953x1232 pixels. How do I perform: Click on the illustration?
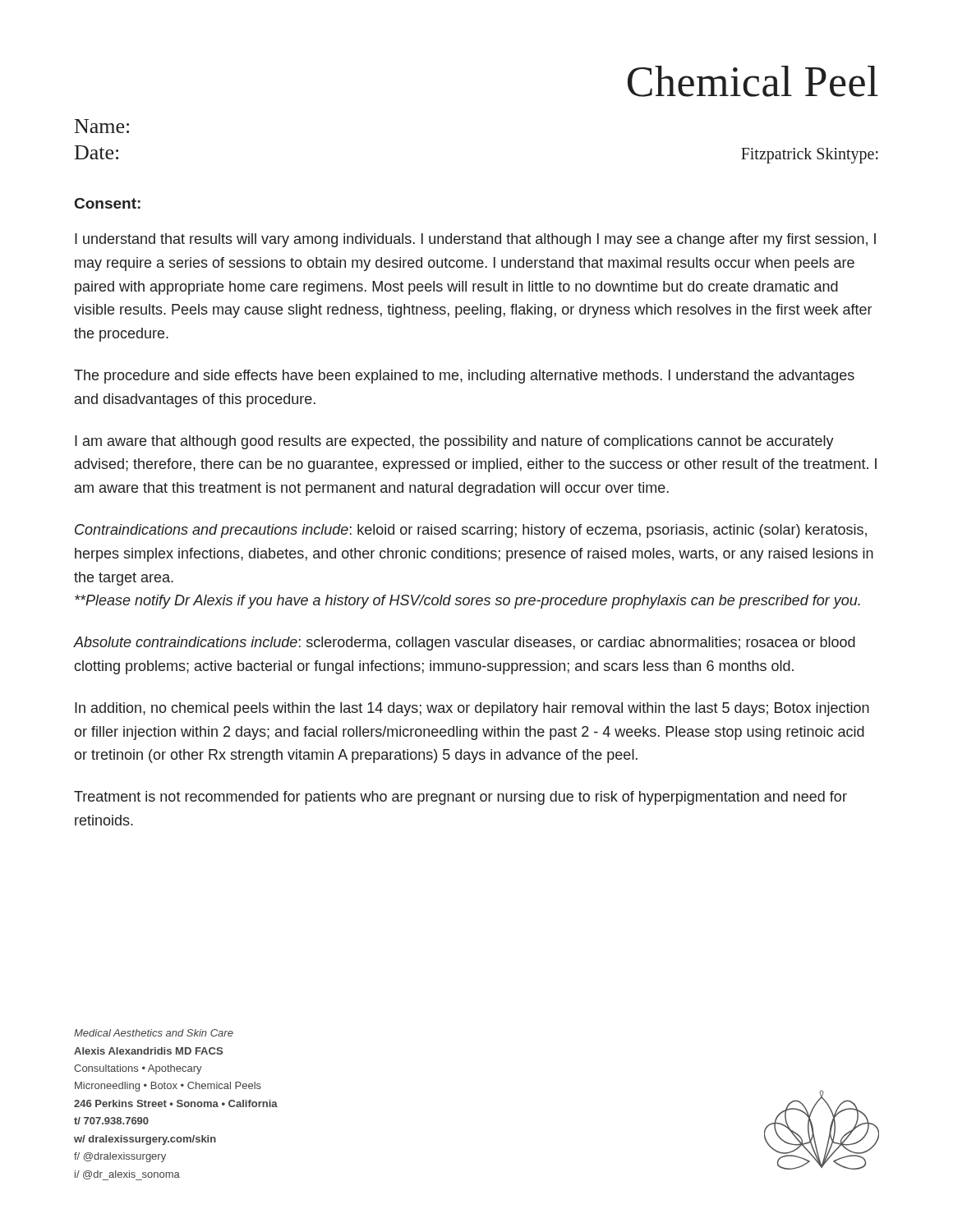coord(822,1136)
